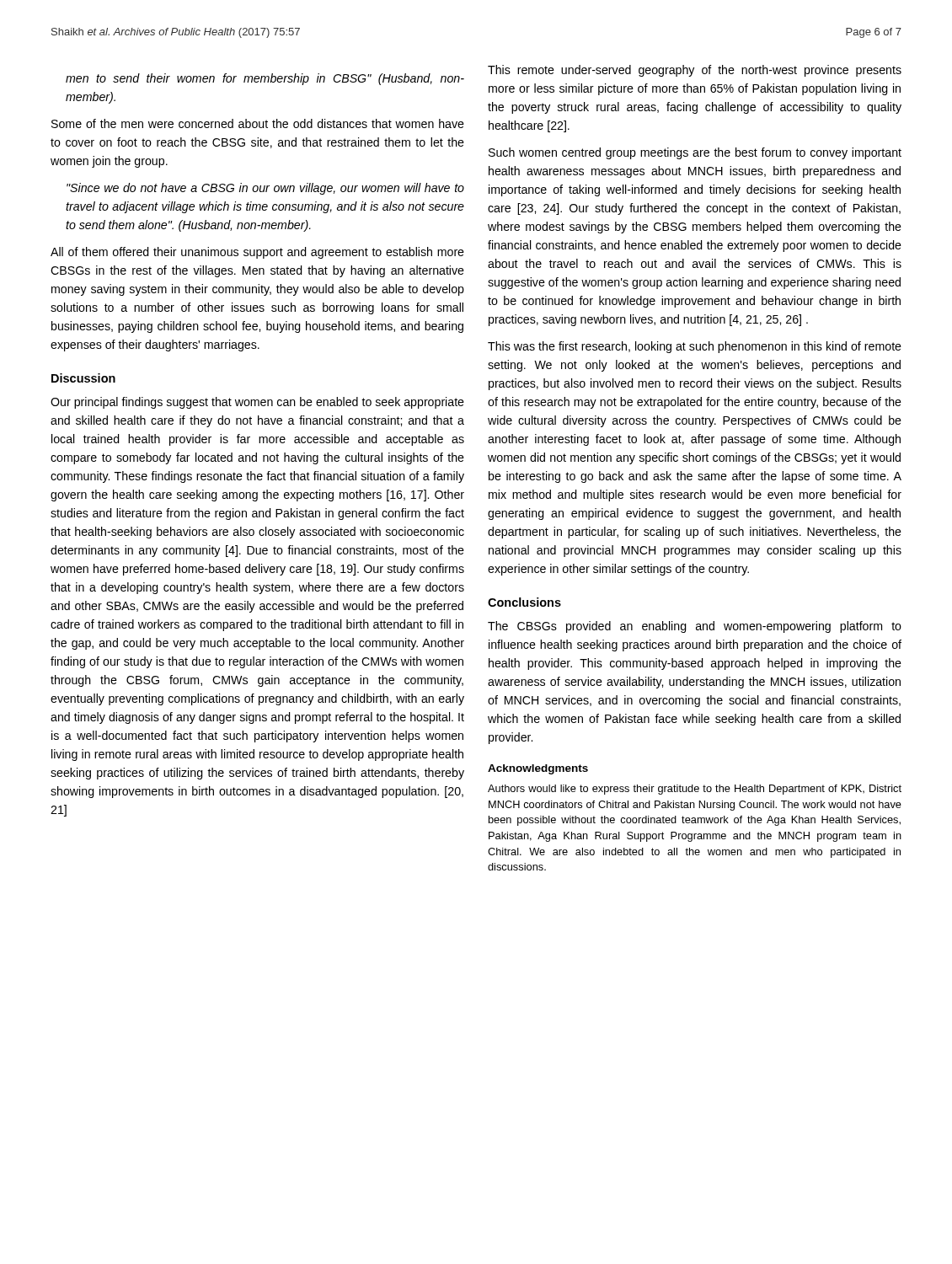The image size is (952, 1264).
Task: Find the block on this page that starts "Such women centred group meetings"
Action: pyautogui.click(x=695, y=236)
